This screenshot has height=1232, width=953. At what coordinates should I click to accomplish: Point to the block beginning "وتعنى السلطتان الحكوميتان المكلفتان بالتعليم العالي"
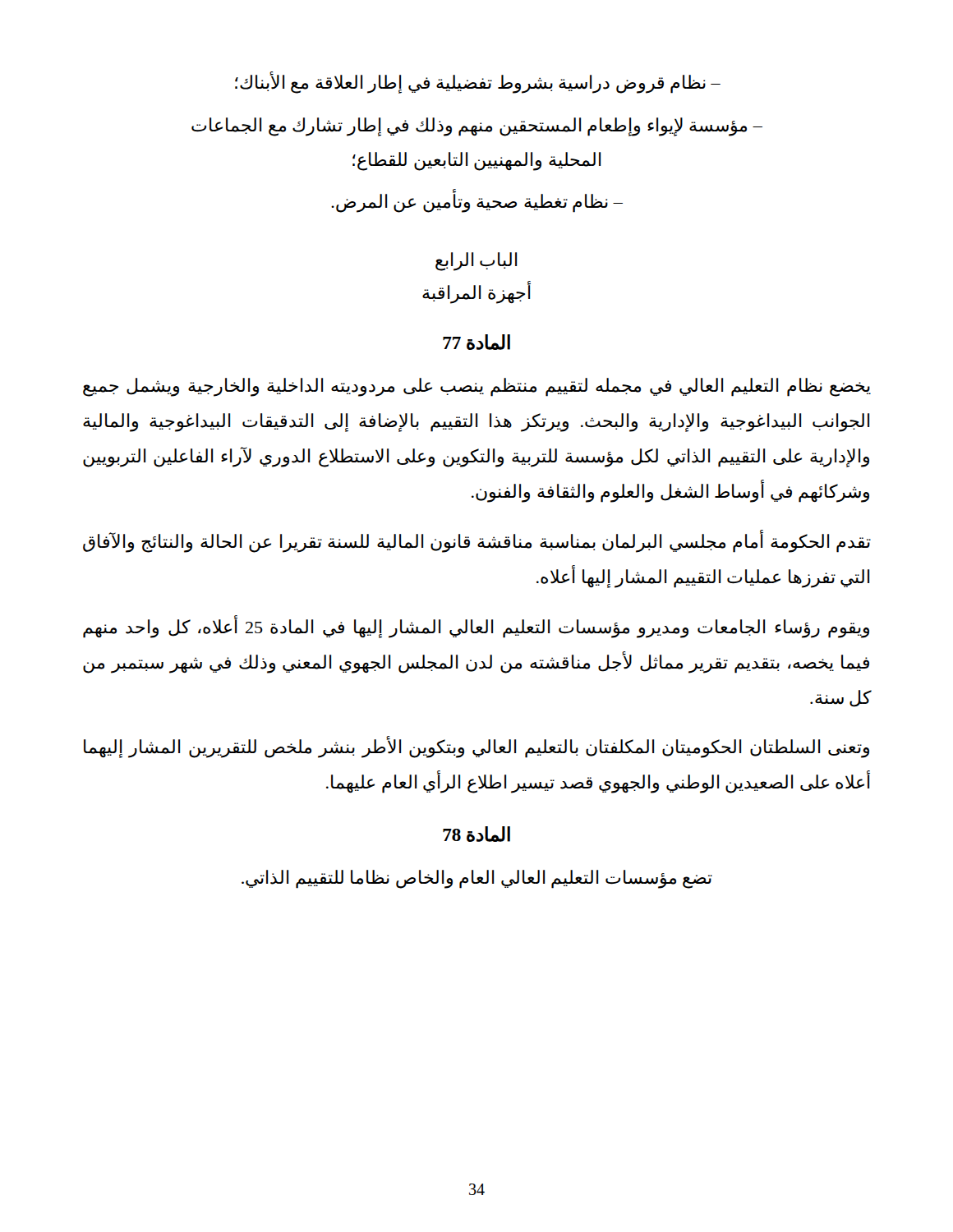pos(476,765)
